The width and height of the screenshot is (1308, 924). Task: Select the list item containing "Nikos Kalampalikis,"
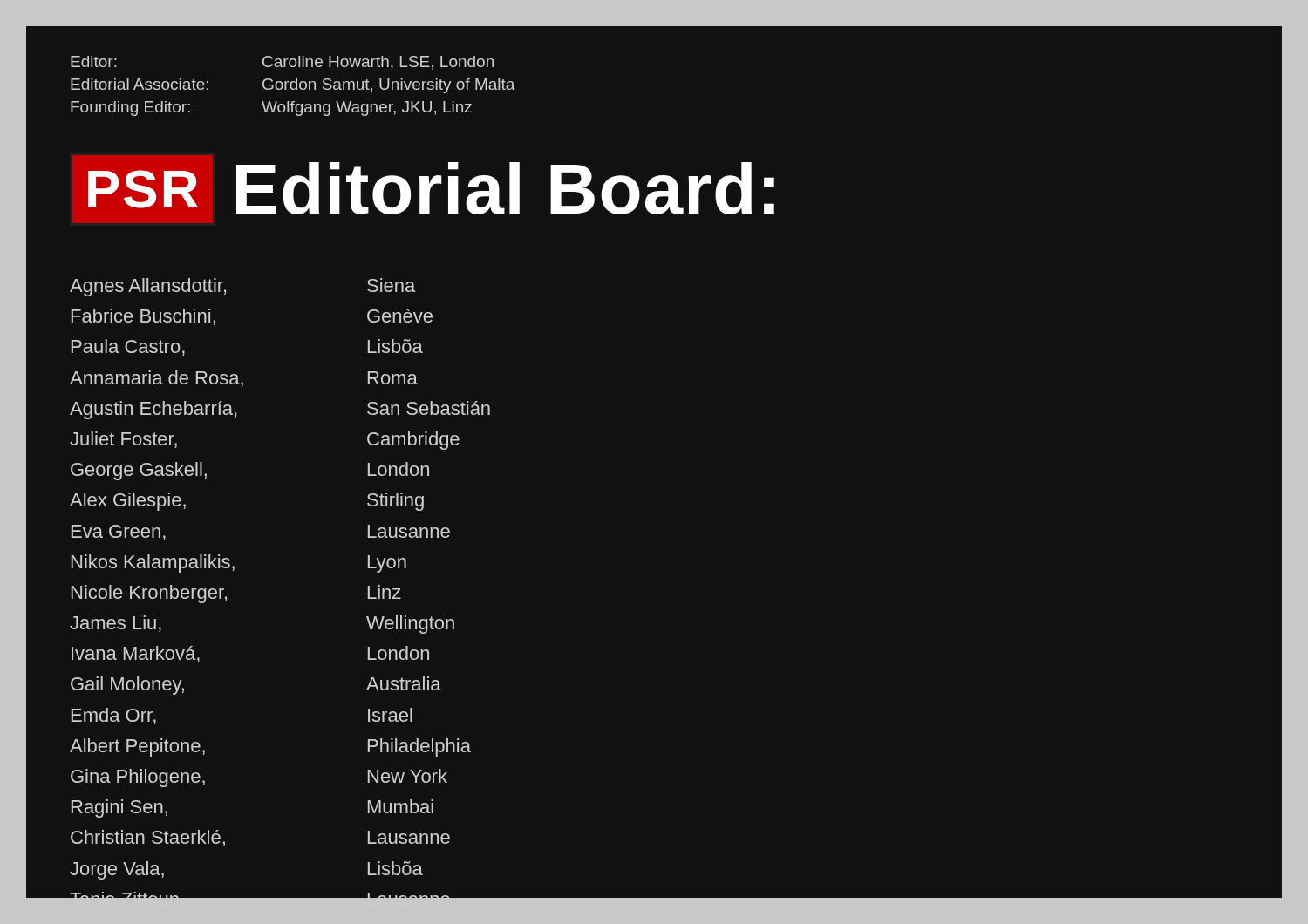click(153, 562)
